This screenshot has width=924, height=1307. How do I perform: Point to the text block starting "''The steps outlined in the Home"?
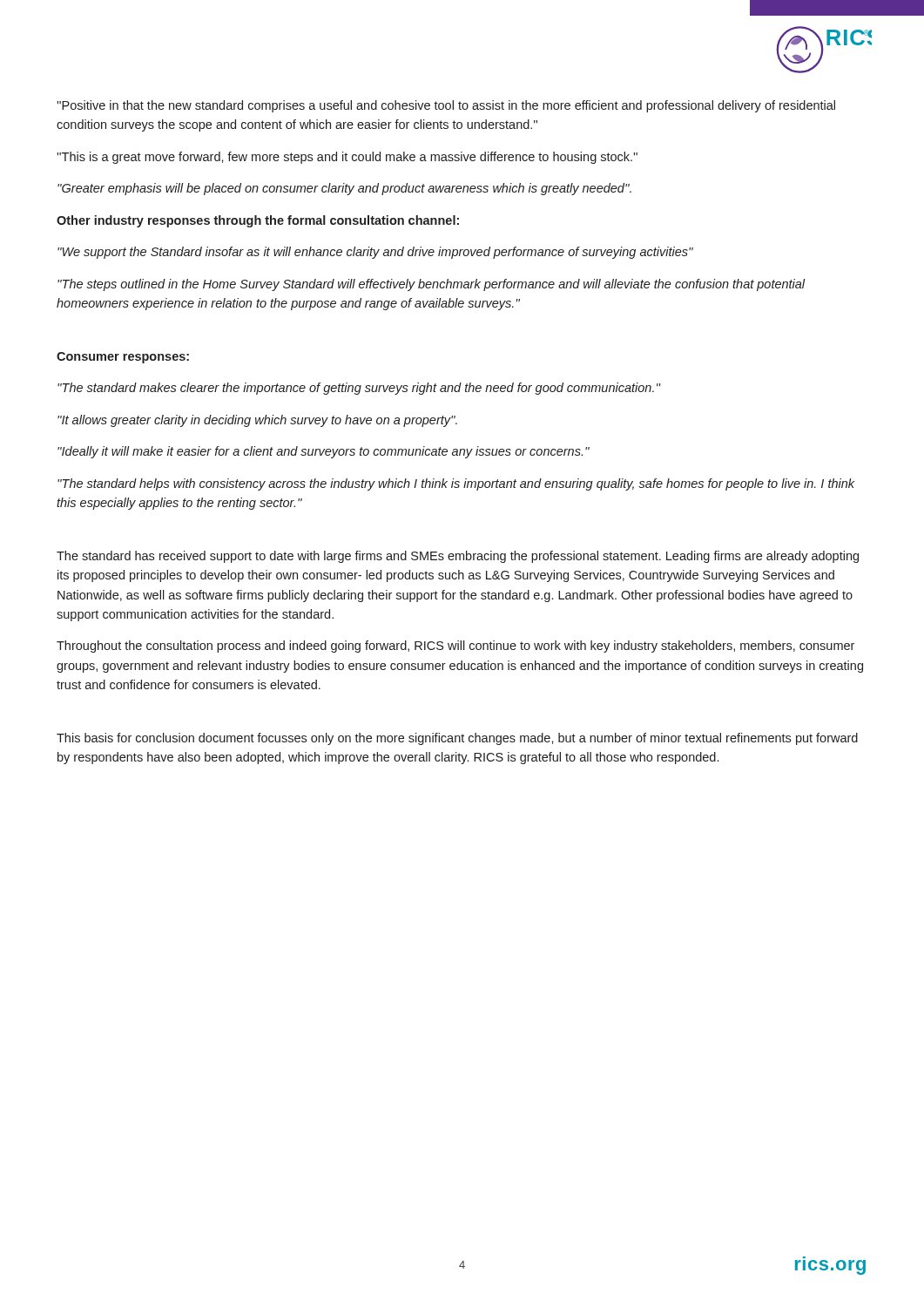point(462,294)
